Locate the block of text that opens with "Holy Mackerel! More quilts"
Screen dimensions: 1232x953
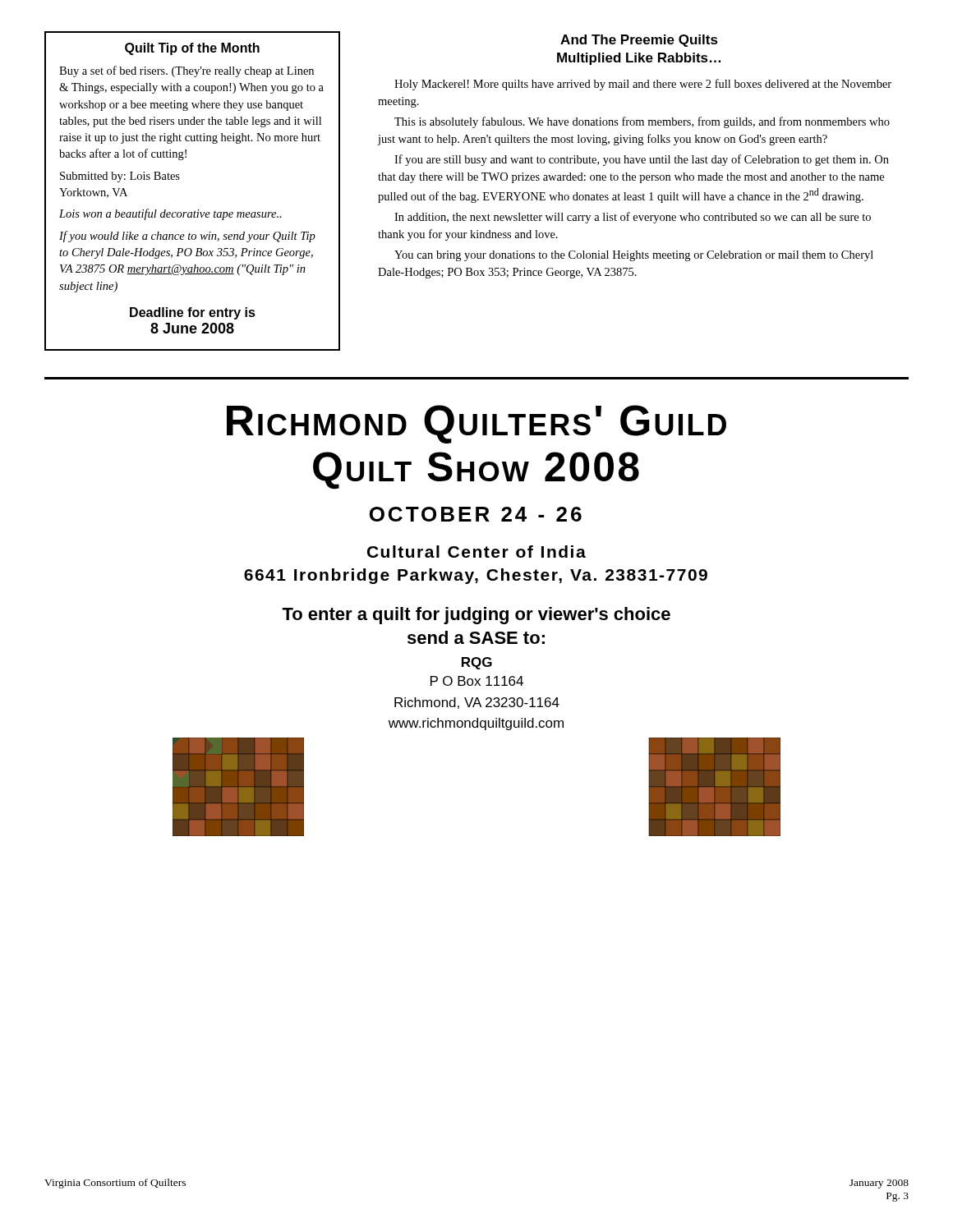pos(639,178)
